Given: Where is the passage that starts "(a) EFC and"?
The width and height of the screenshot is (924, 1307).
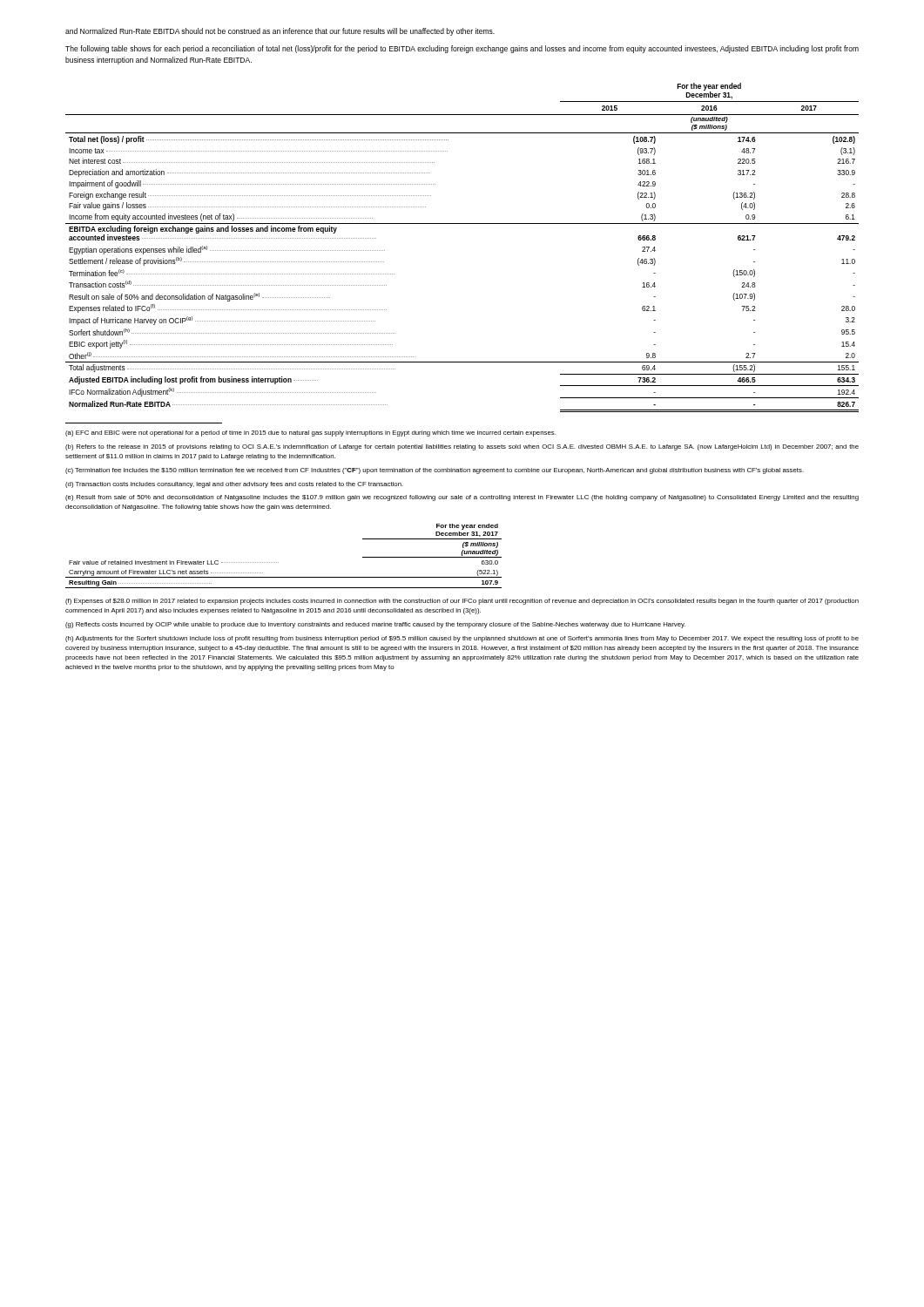Looking at the screenshot, I should (311, 433).
